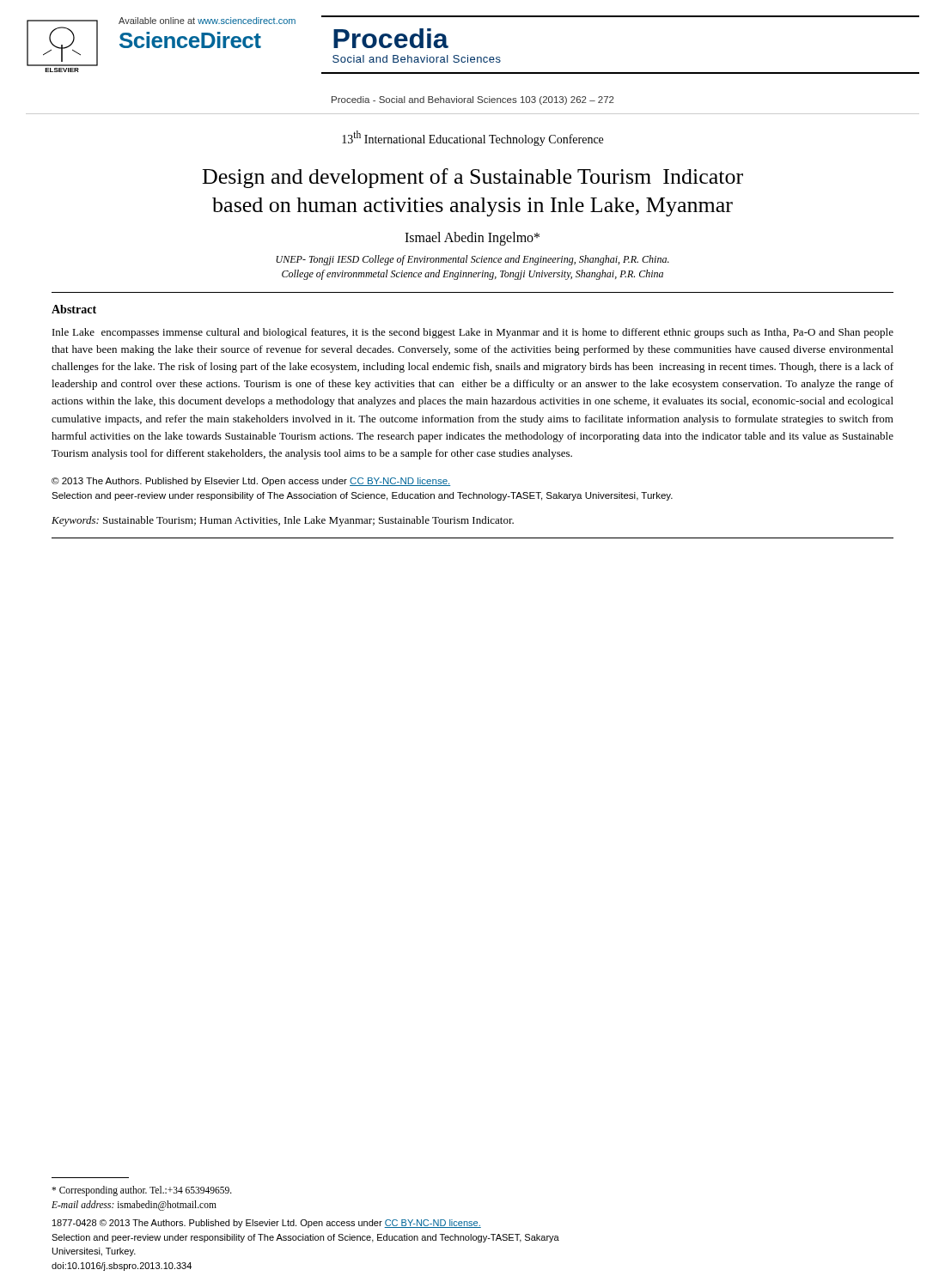945x1288 pixels.
Task: Find the text block containing "UNEP- Tongji IESD College of"
Action: [472, 267]
